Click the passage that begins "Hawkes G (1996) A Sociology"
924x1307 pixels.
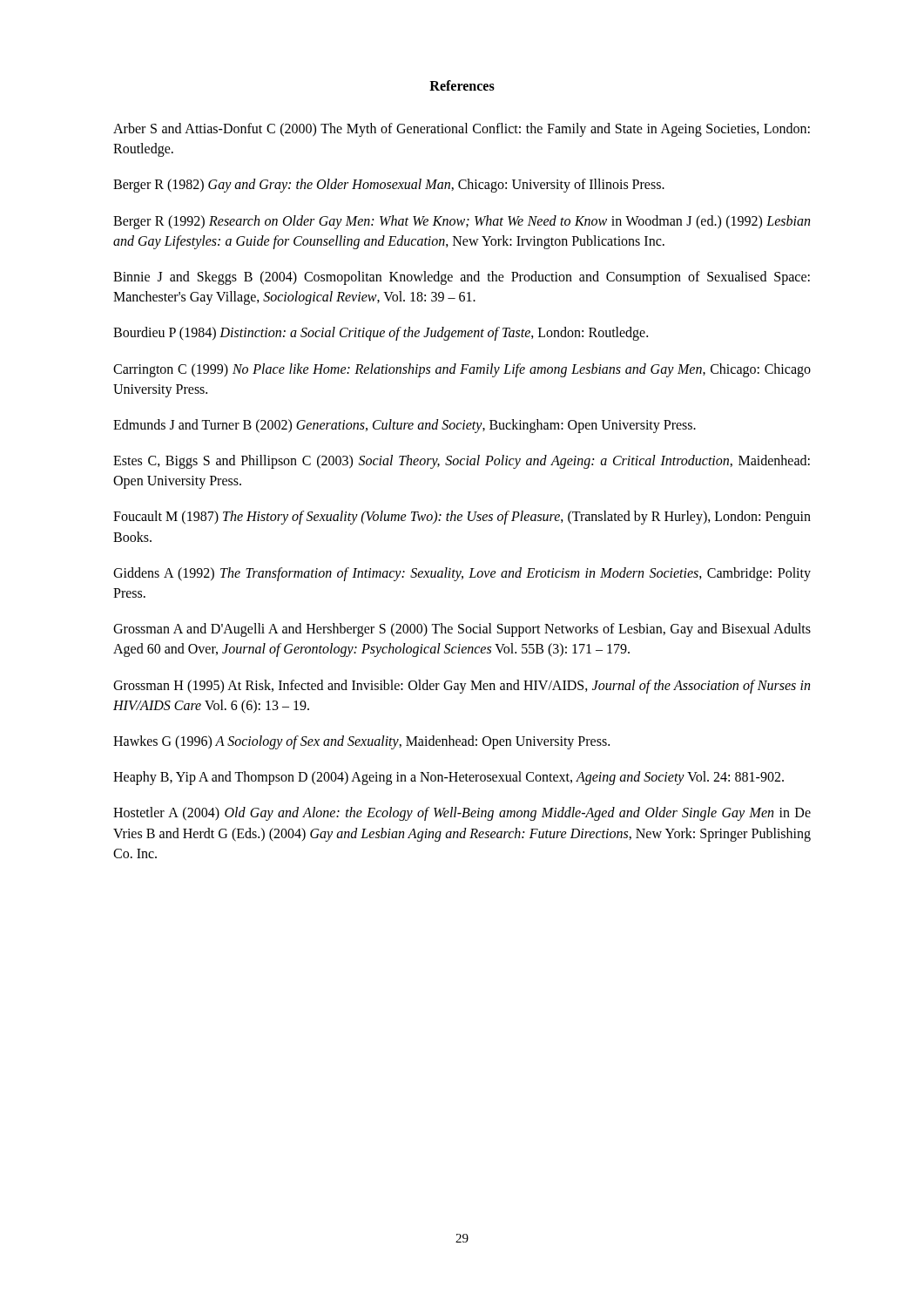coord(362,741)
